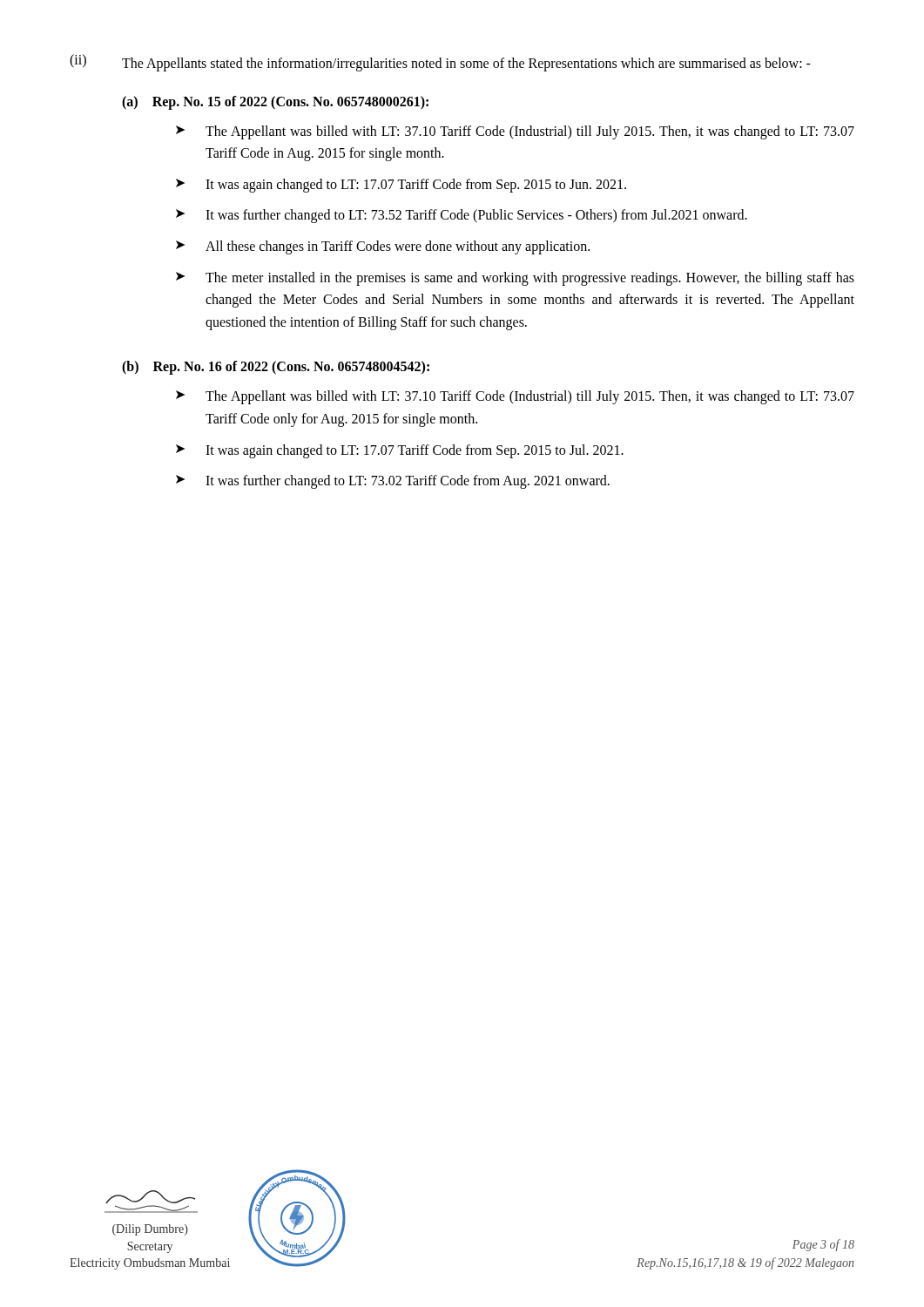This screenshot has width=924, height=1307.
Task: Click on the section header that reads "(b) Rep. No. 16 of 2022 (Cons. No."
Action: (276, 368)
